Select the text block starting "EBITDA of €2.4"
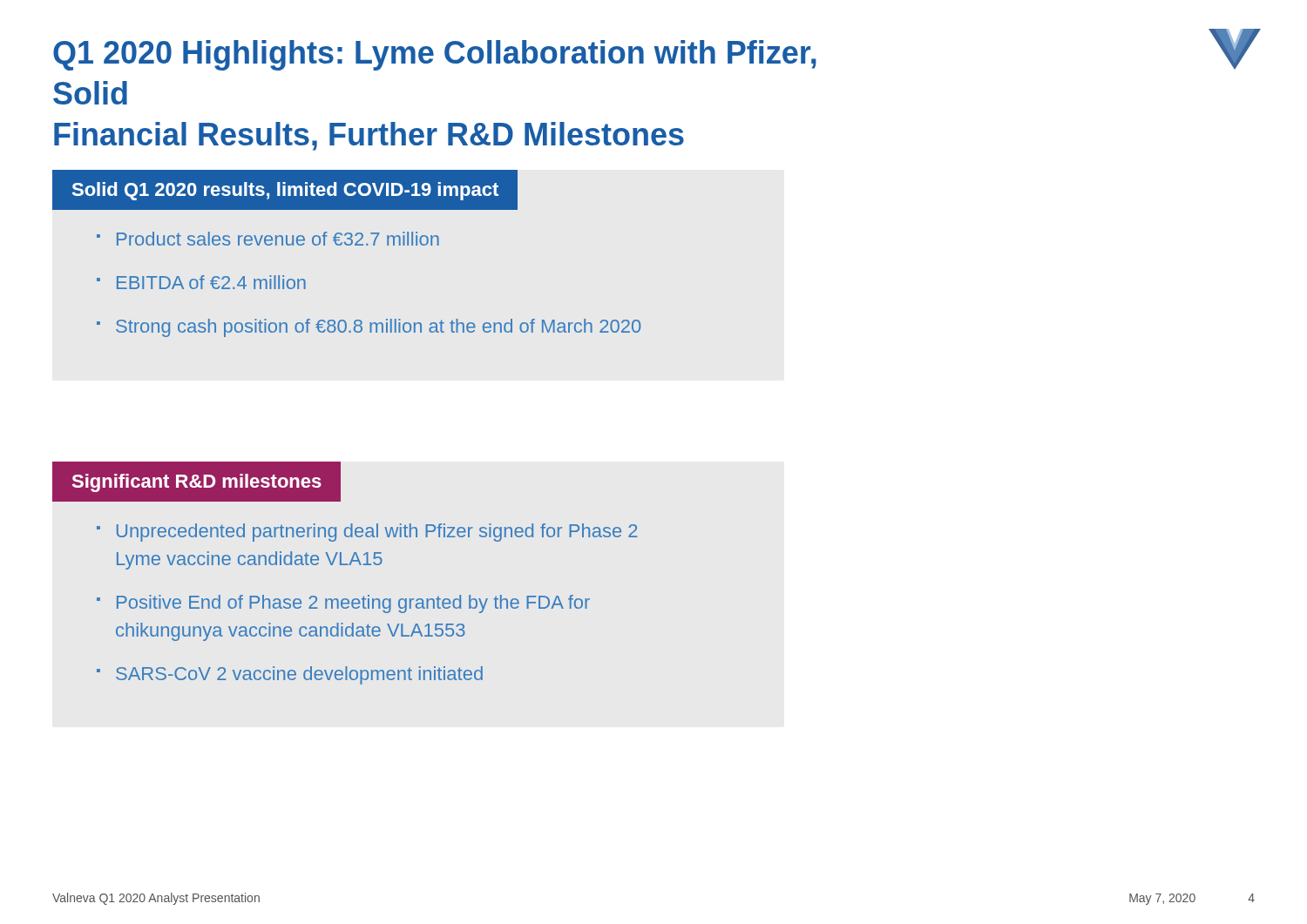 click(211, 283)
